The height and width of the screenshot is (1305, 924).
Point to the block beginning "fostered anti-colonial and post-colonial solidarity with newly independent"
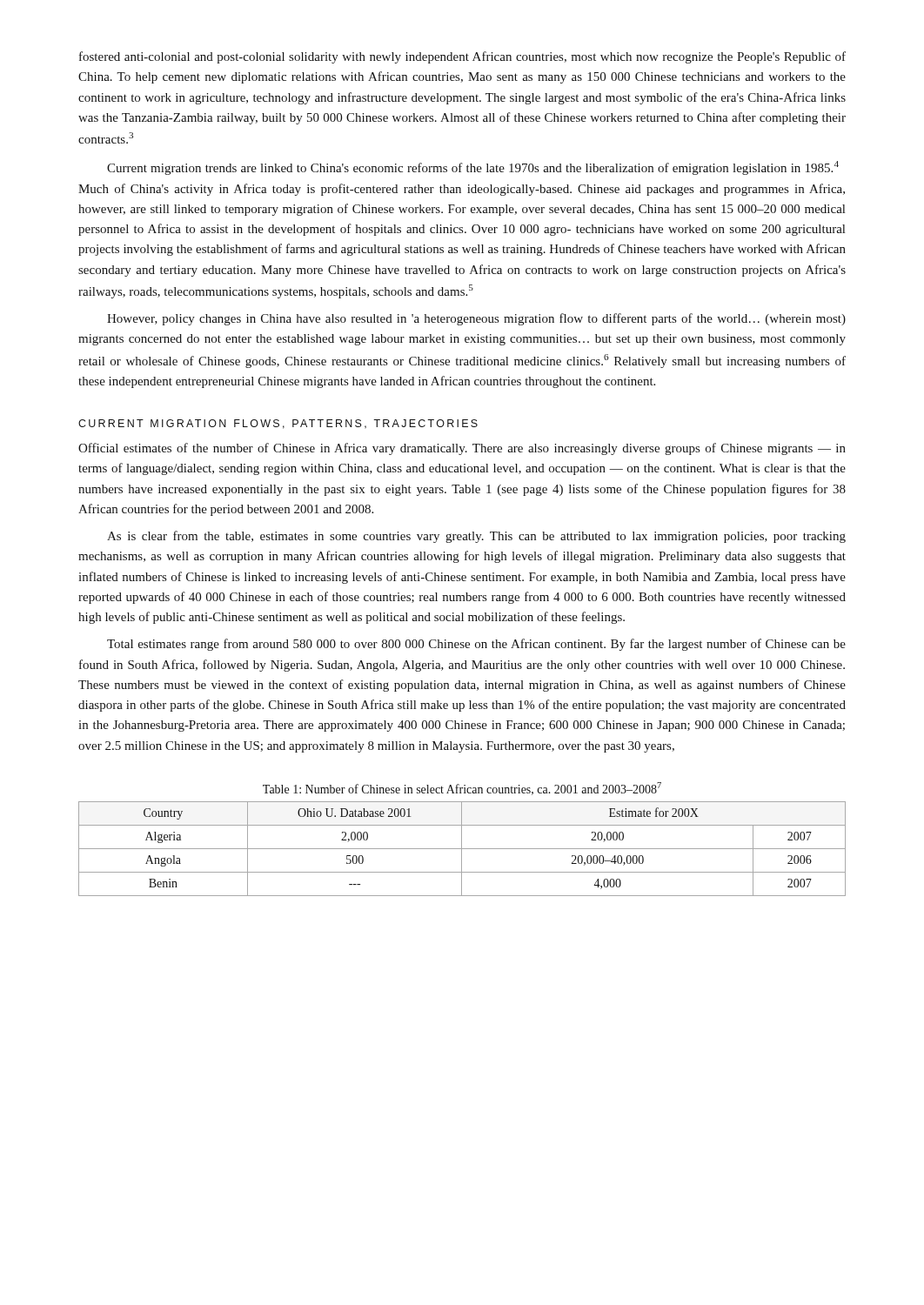(462, 98)
